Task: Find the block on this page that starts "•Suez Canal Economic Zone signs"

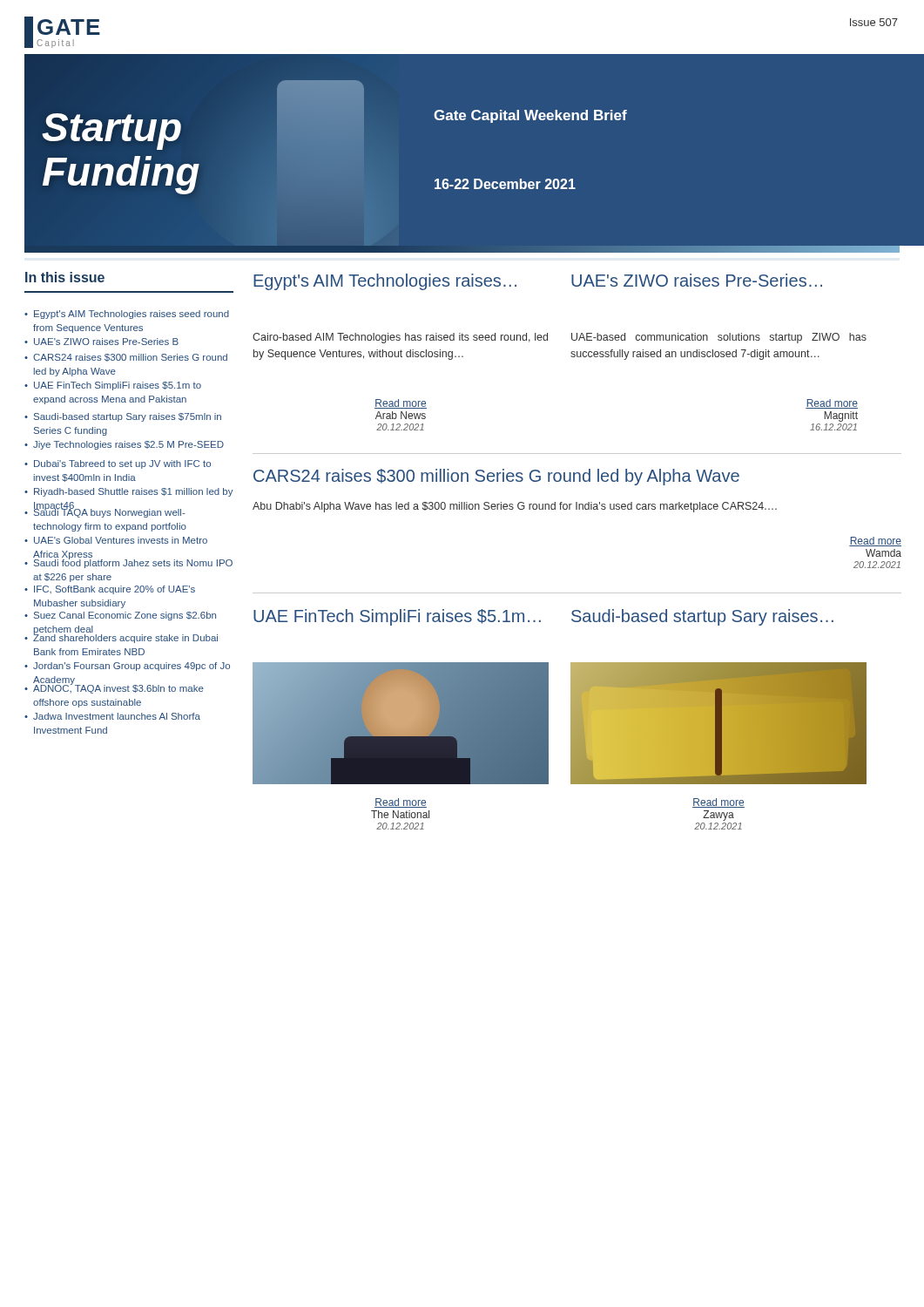Action: coord(129,622)
